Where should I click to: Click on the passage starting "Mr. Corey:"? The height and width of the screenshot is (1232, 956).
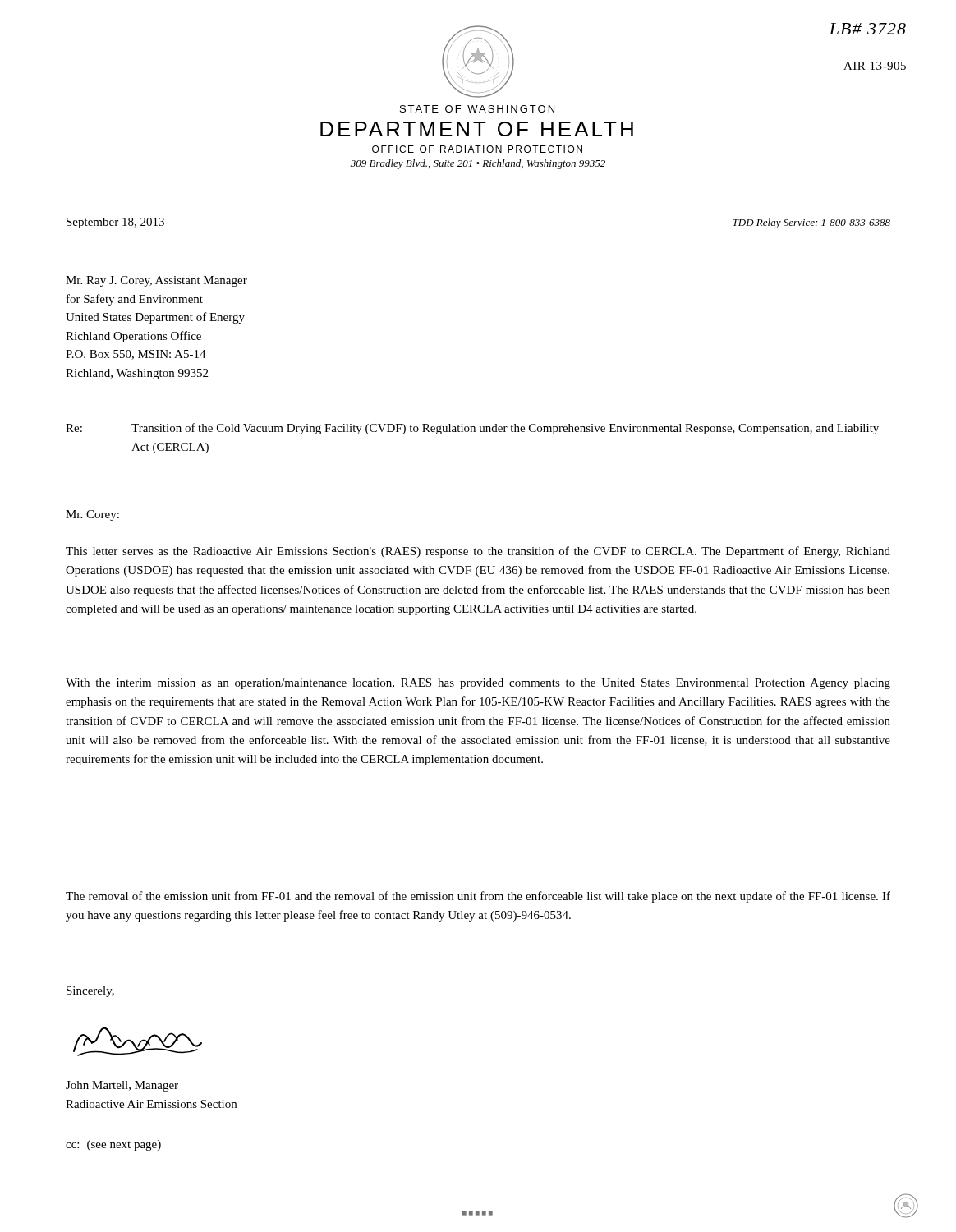click(93, 514)
